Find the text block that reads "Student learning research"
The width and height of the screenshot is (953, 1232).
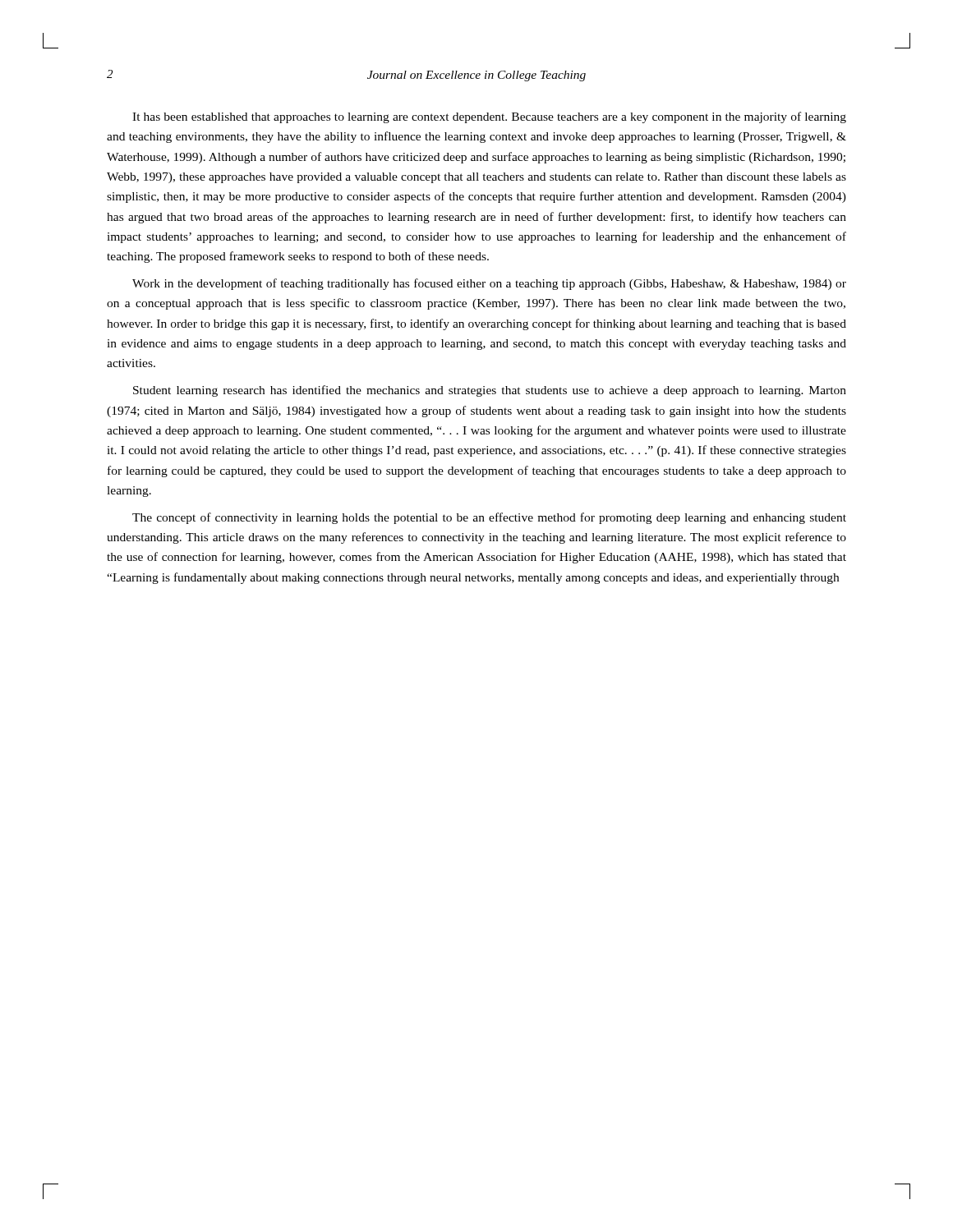pos(476,440)
